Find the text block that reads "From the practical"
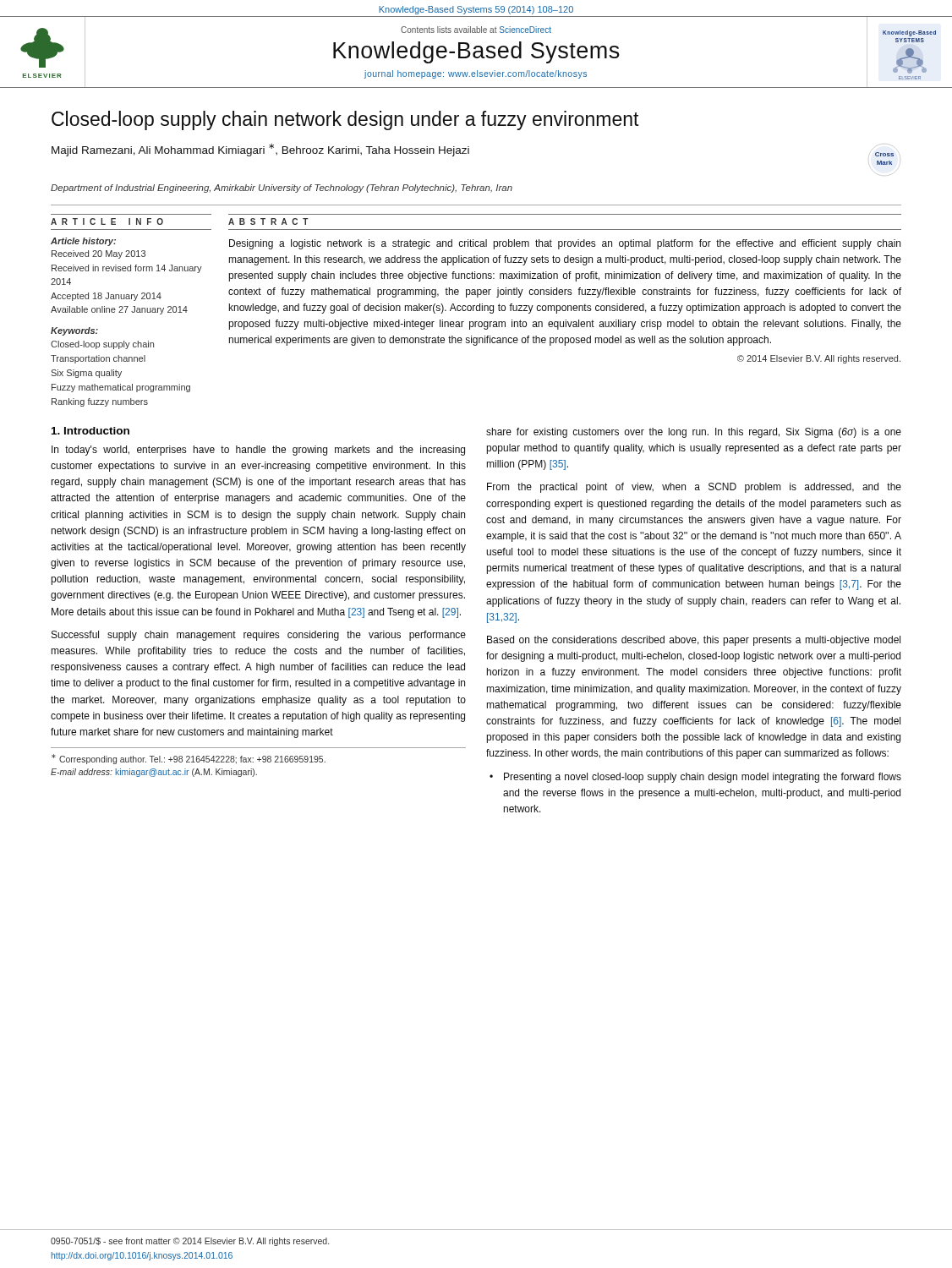The image size is (952, 1268). pyautogui.click(x=694, y=552)
